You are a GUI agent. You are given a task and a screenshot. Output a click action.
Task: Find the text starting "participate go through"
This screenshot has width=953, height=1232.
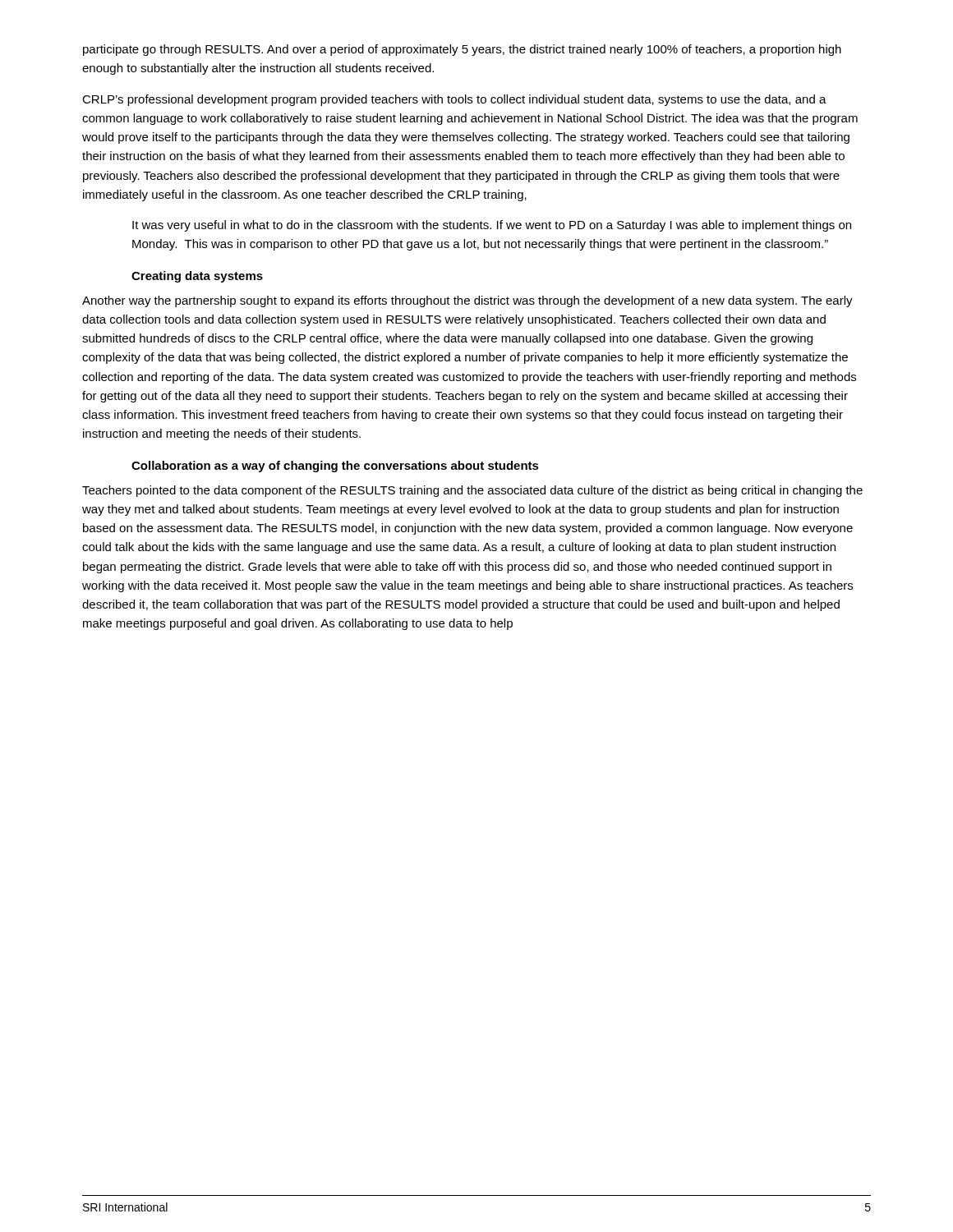click(x=462, y=58)
